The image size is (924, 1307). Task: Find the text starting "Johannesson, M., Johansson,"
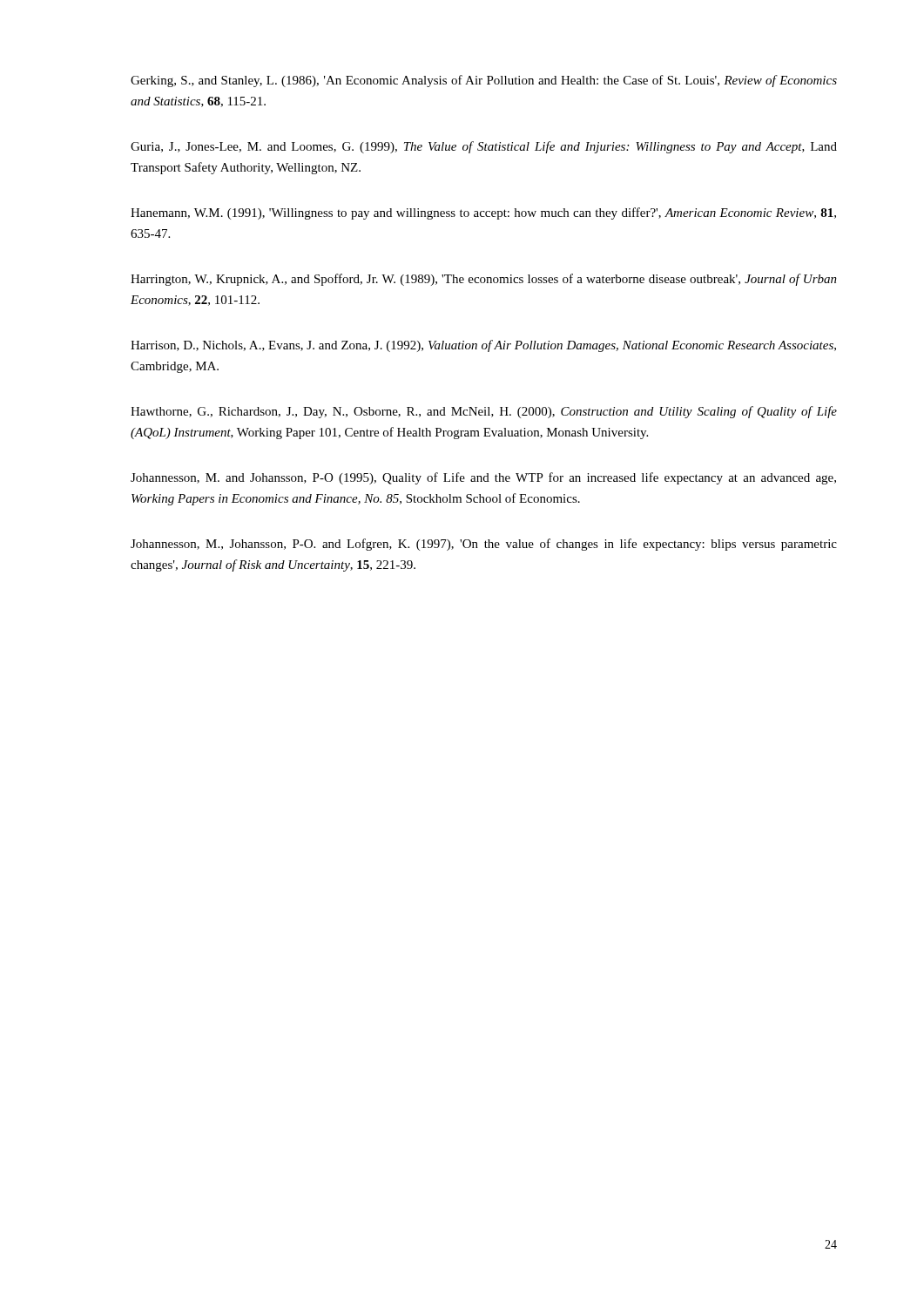pos(484,554)
